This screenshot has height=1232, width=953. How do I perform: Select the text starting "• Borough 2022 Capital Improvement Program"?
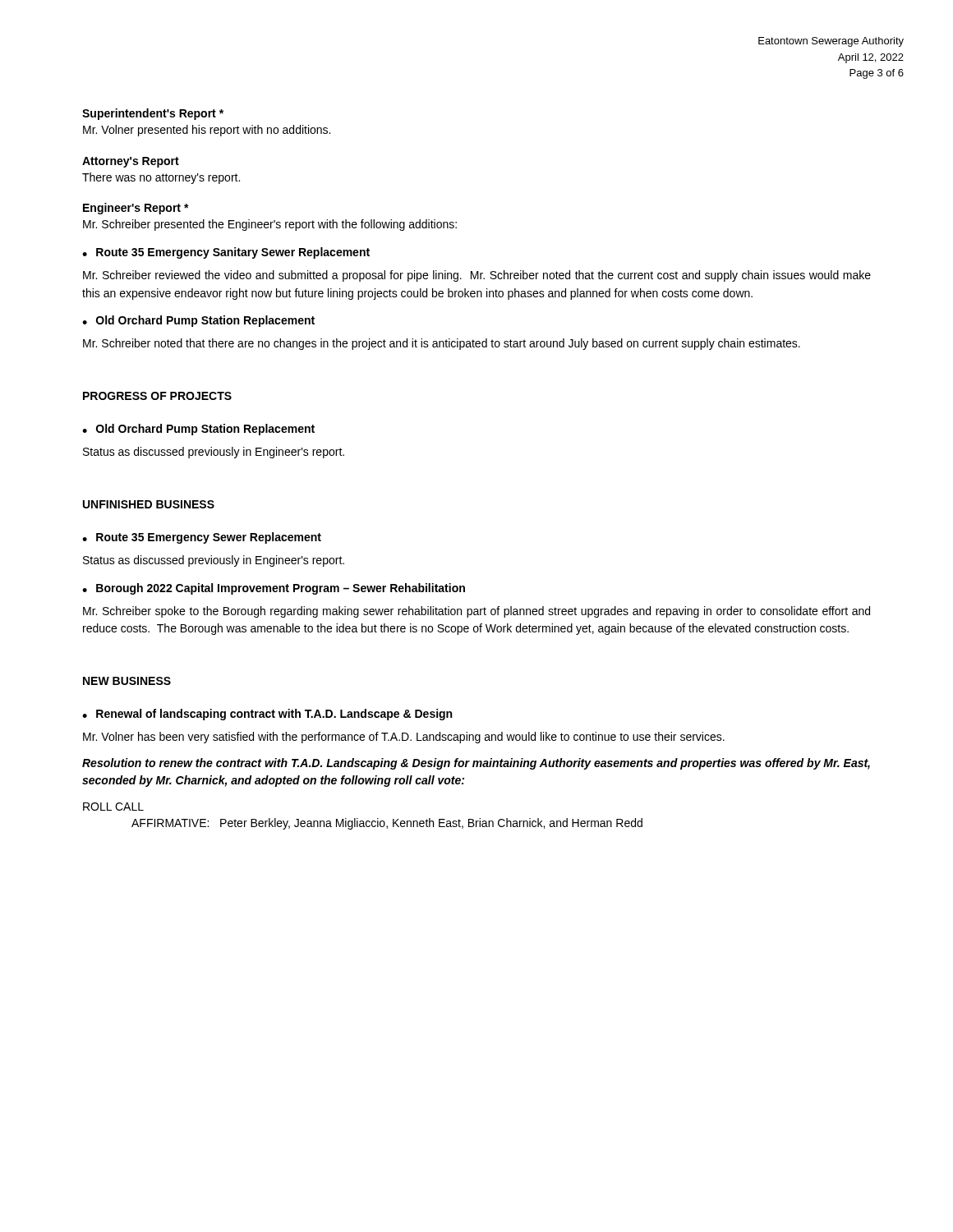tap(274, 589)
